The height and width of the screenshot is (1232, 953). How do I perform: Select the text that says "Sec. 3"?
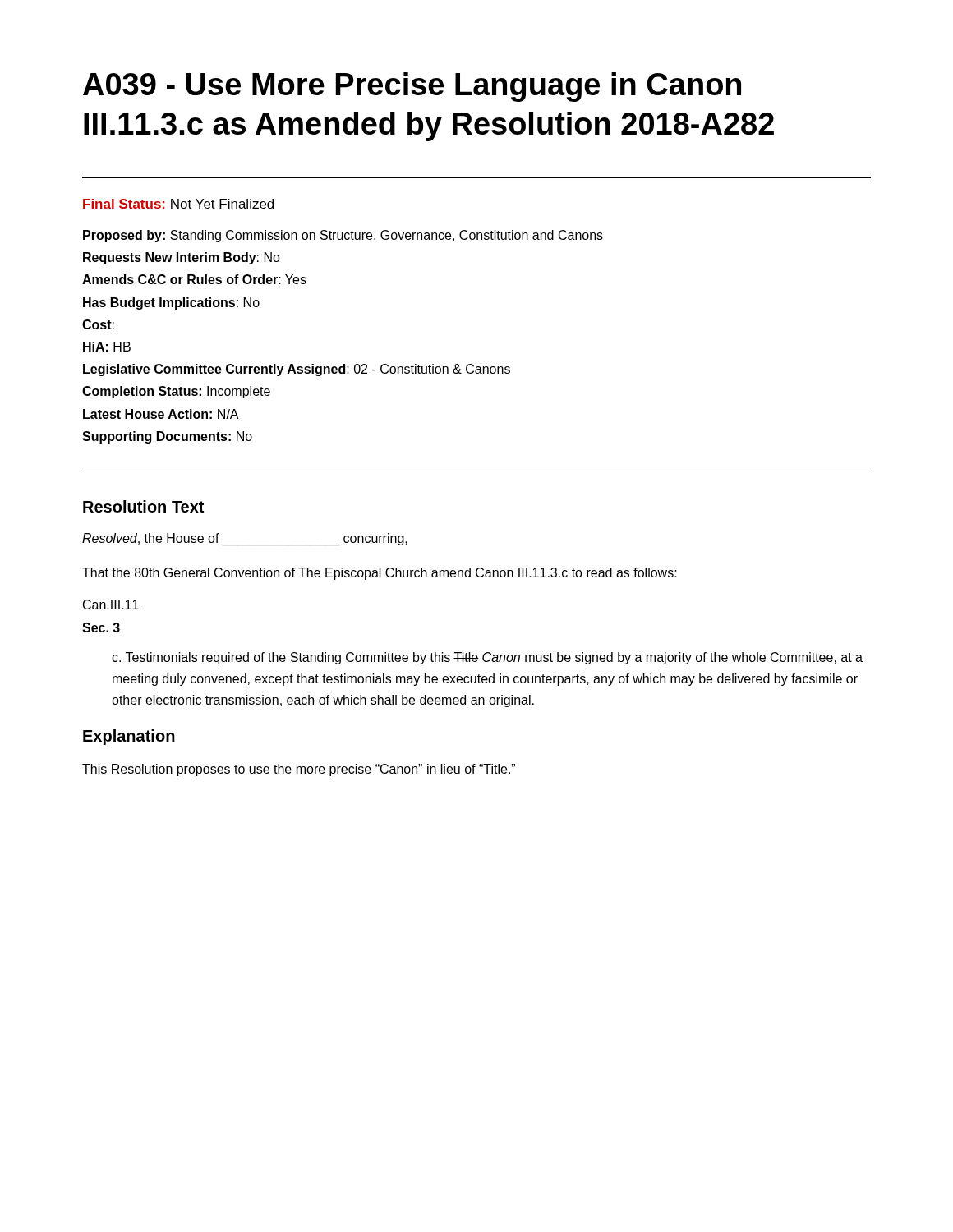click(101, 628)
